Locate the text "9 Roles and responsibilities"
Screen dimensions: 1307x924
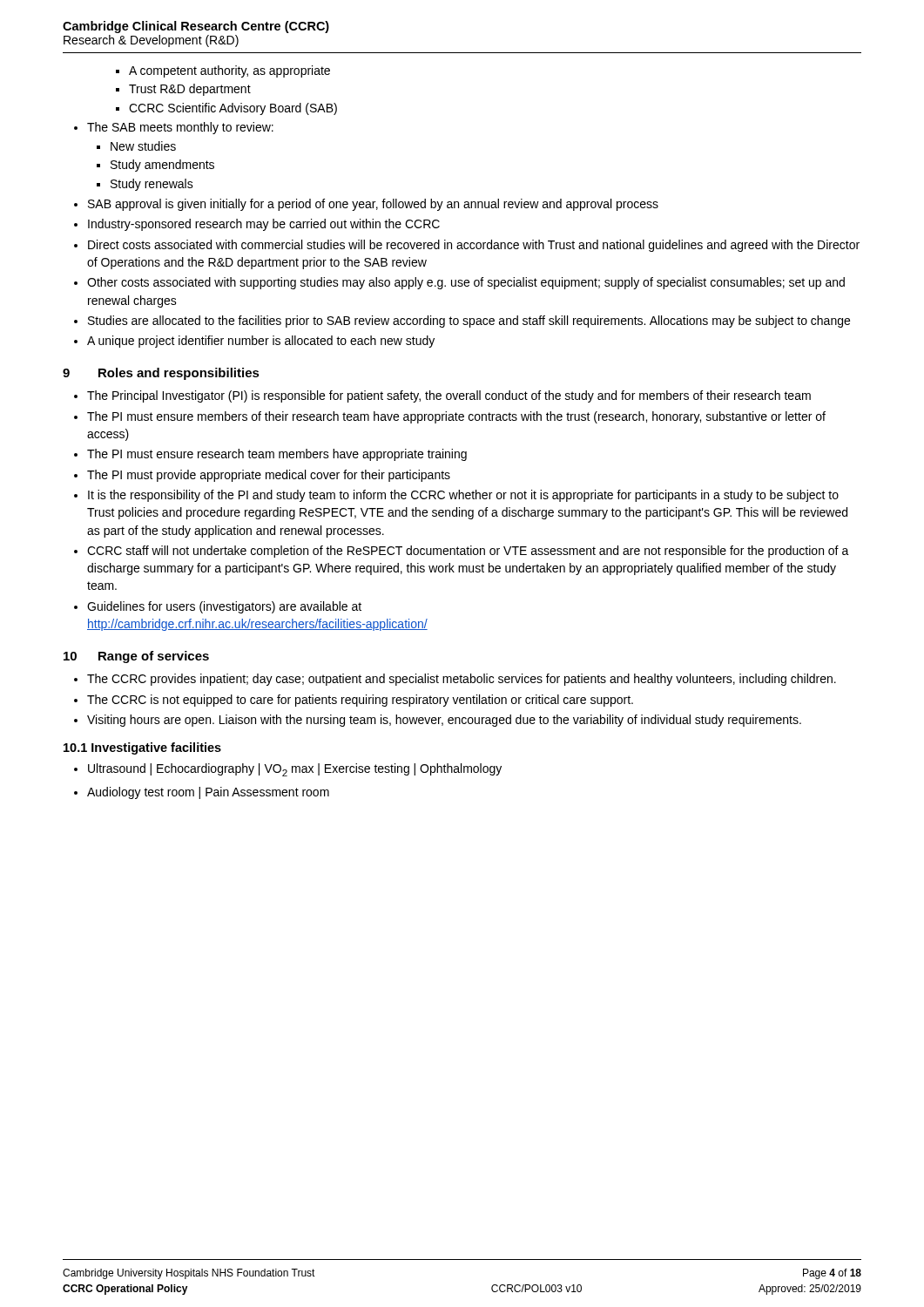[161, 373]
